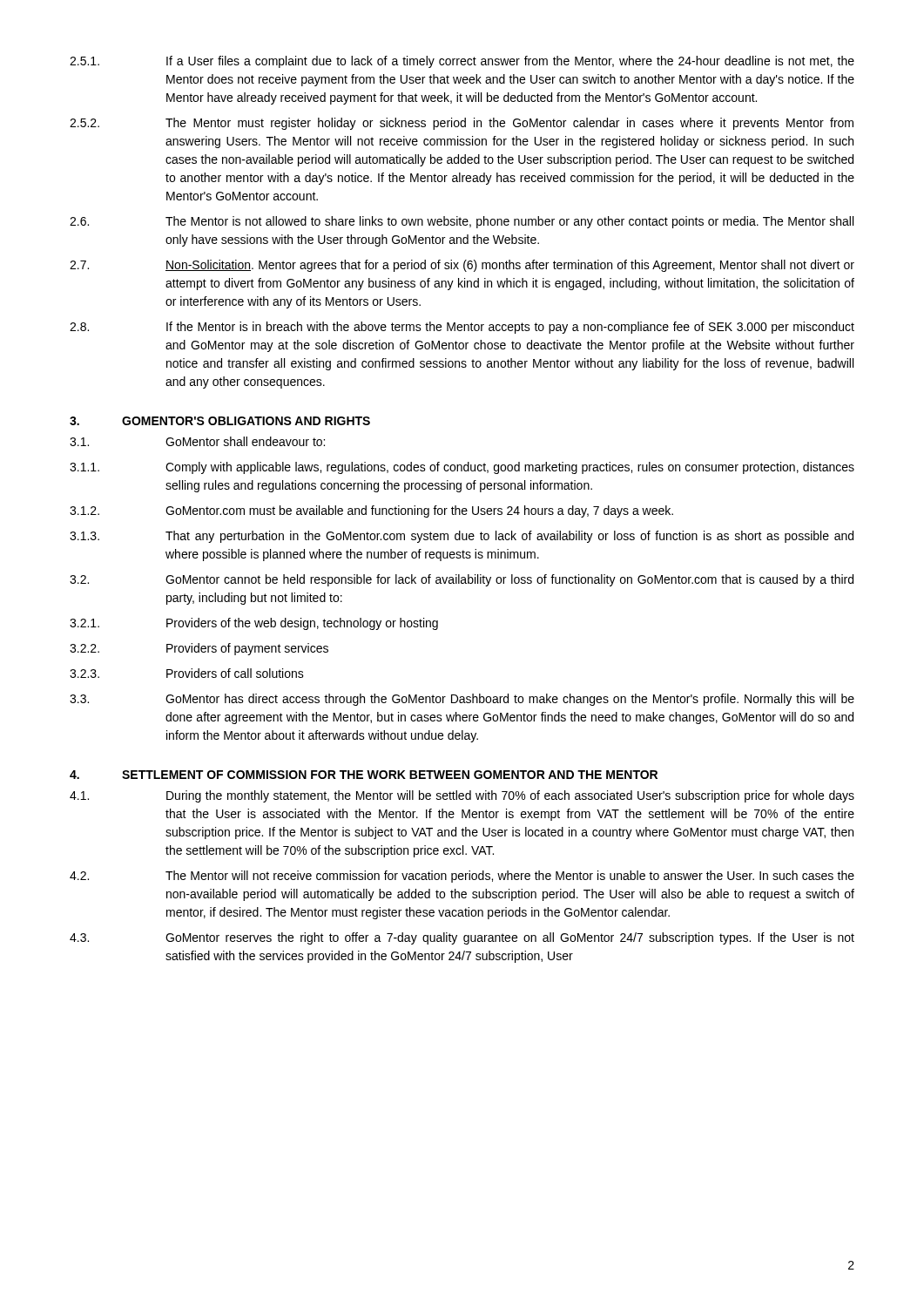Locate the block starting "2.8. If the"

coord(462,355)
